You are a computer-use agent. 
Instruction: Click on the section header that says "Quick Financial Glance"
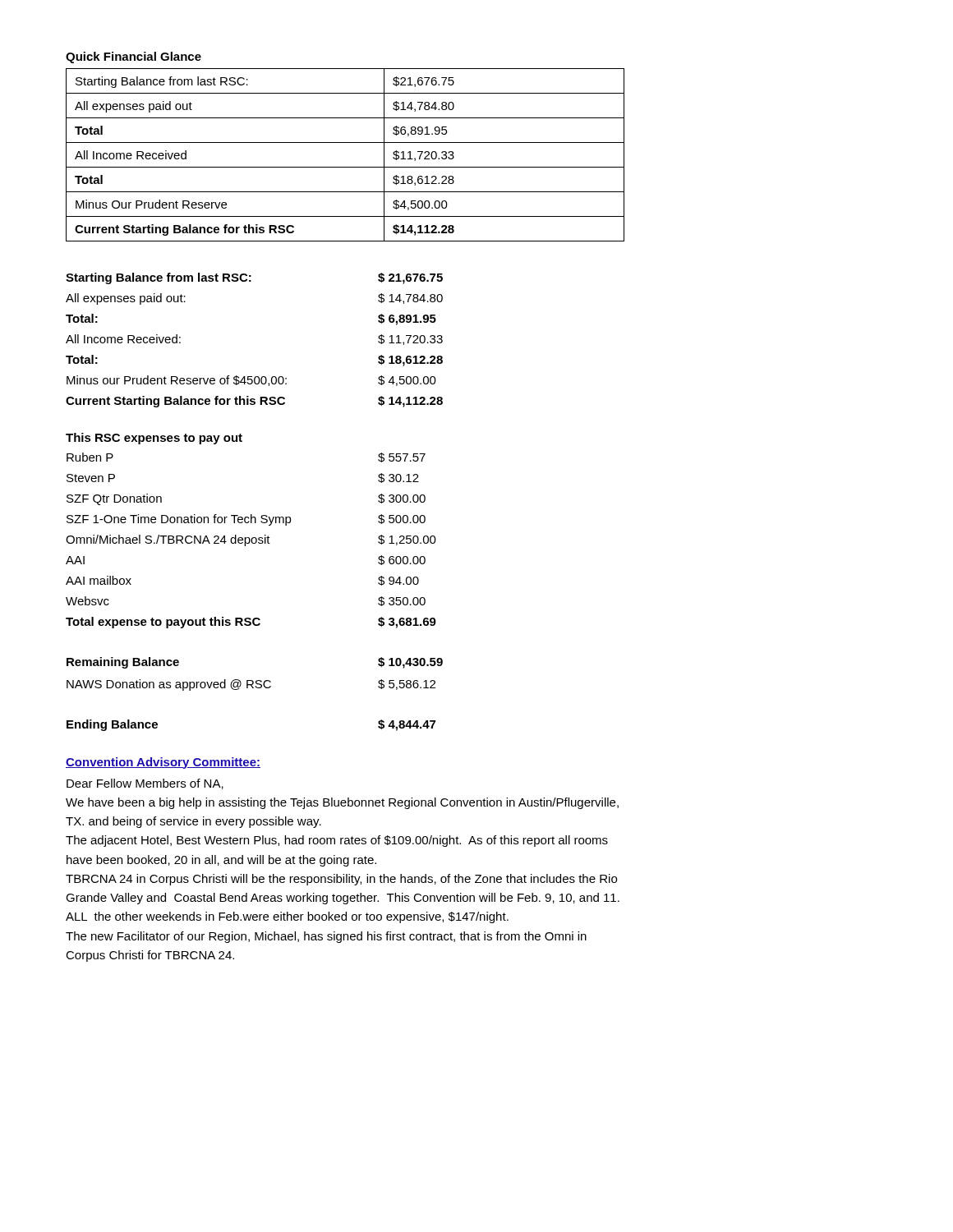pyautogui.click(x=134, y=56)
